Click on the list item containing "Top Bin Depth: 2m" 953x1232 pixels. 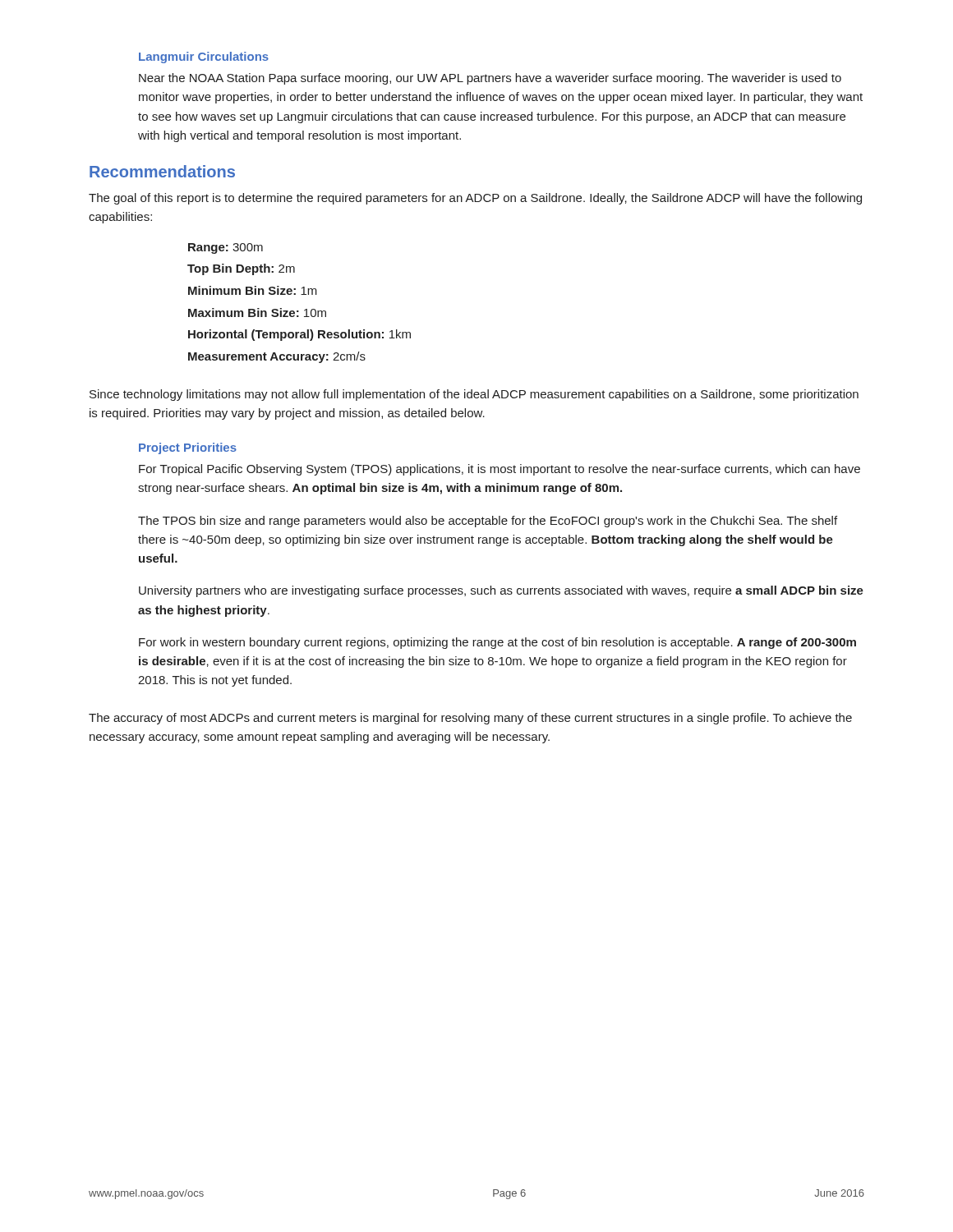241,268
